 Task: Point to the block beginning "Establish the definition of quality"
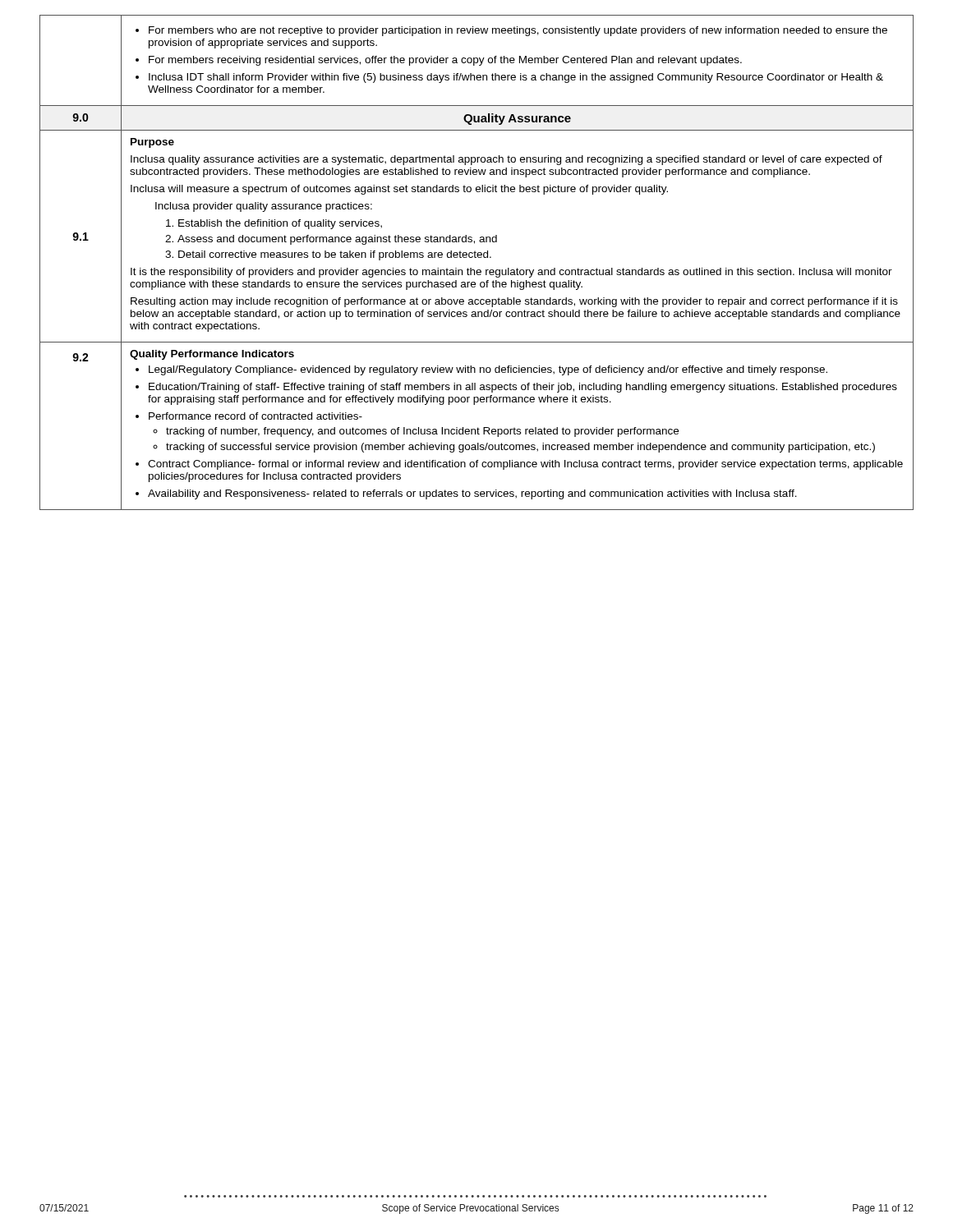[280, 224]
